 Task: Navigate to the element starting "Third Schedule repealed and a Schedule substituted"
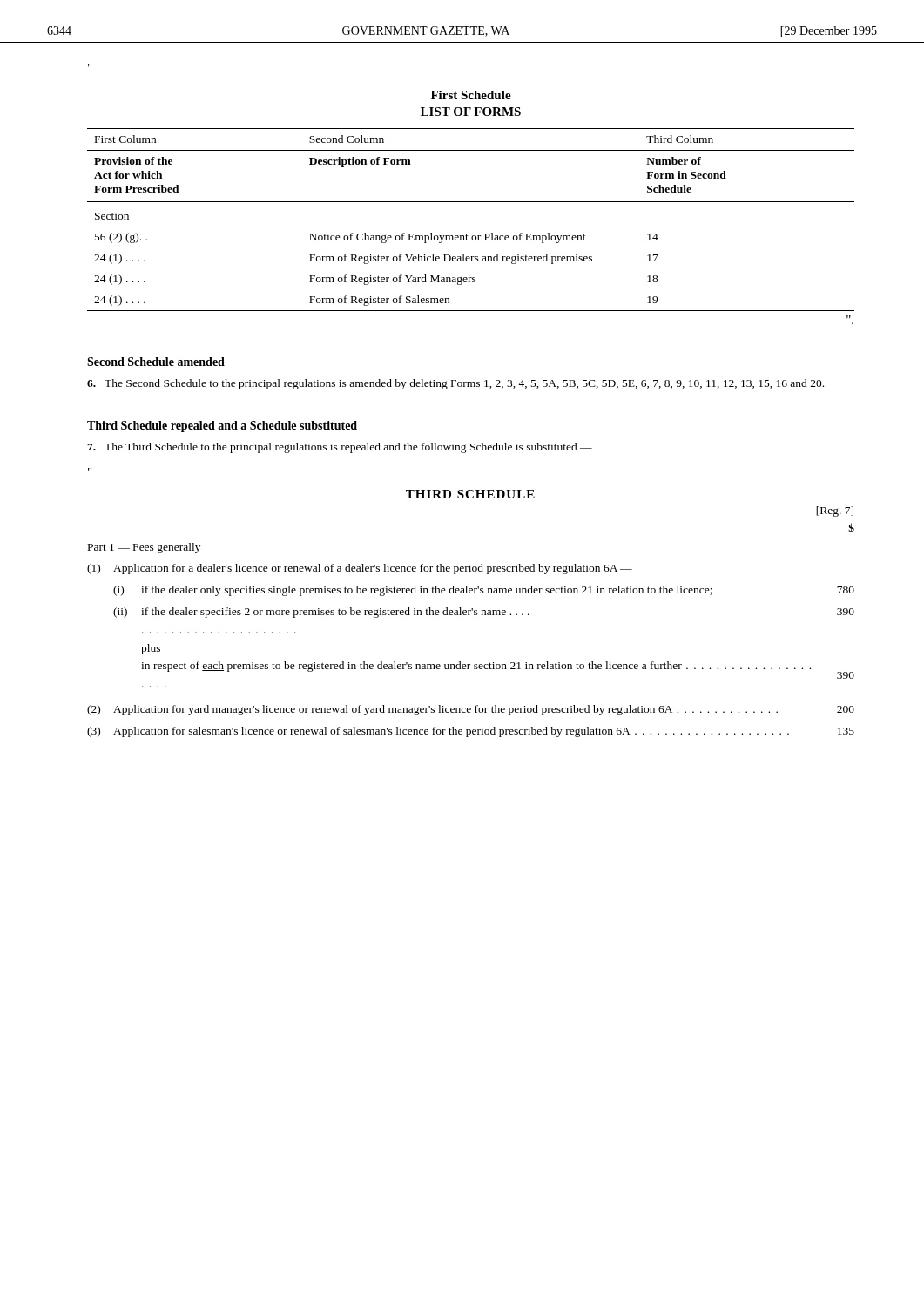tap(222, 426)
